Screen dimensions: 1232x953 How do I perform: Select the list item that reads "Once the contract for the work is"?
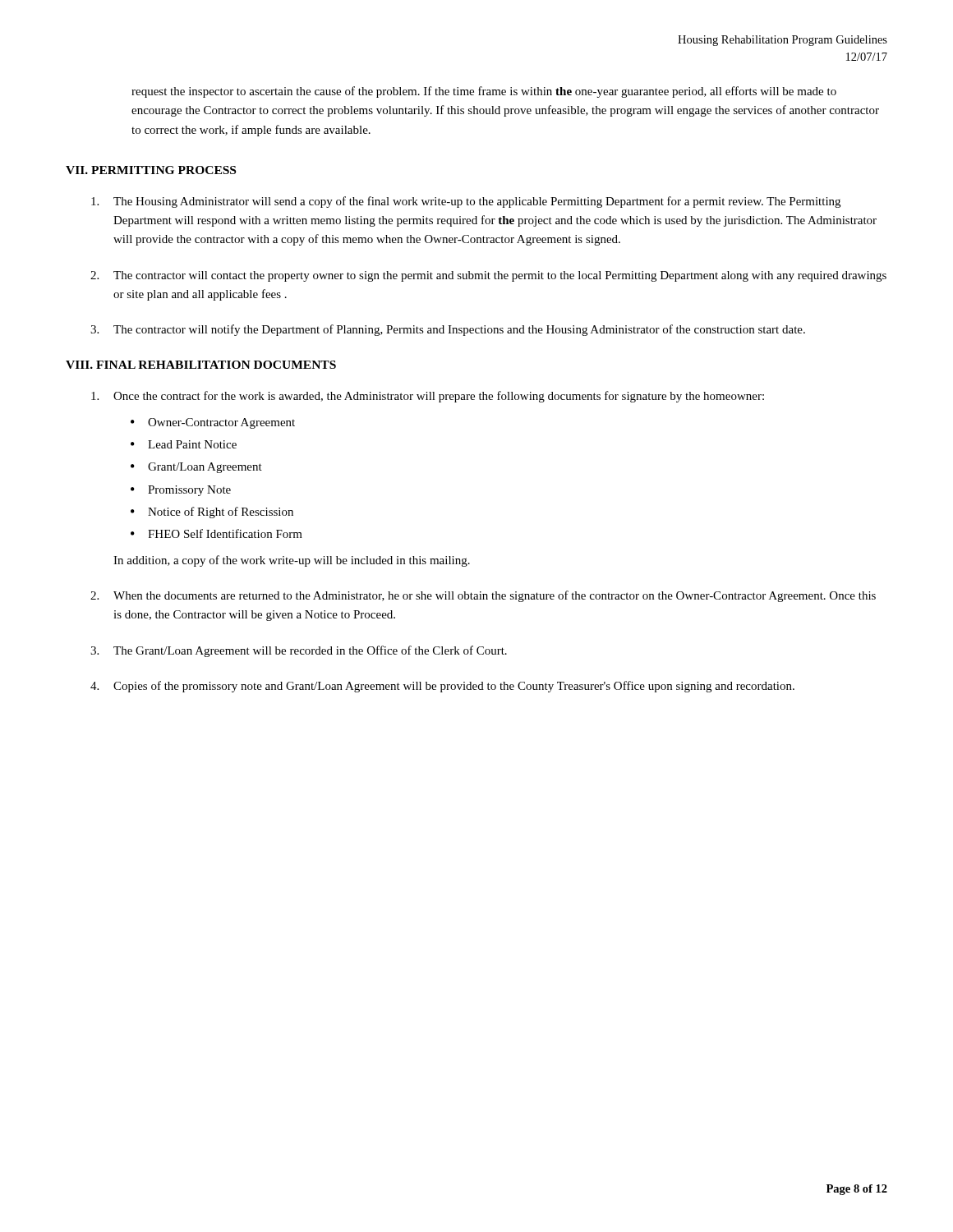[x=428, y=397]
